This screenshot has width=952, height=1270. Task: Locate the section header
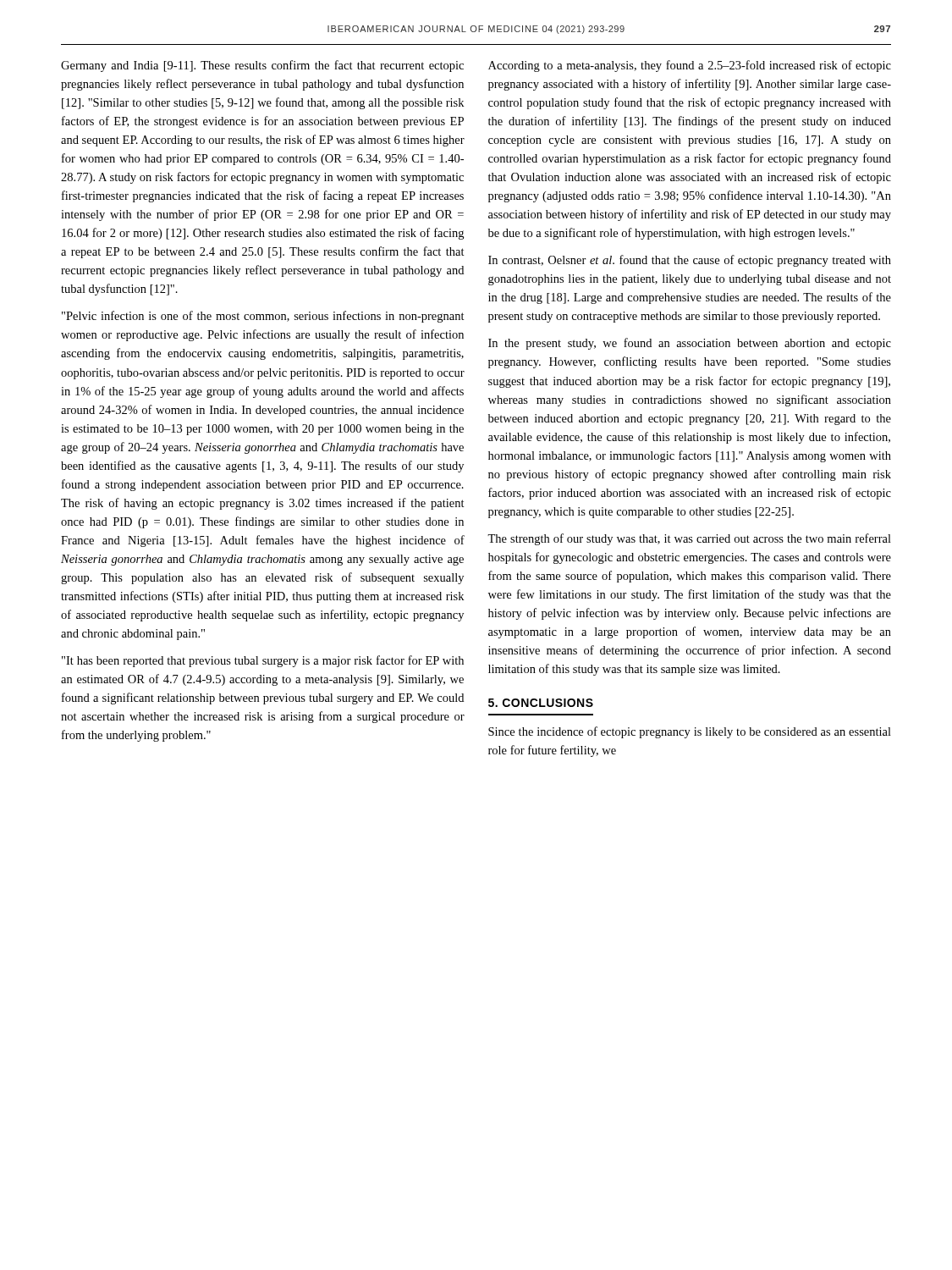click(541, 705)
